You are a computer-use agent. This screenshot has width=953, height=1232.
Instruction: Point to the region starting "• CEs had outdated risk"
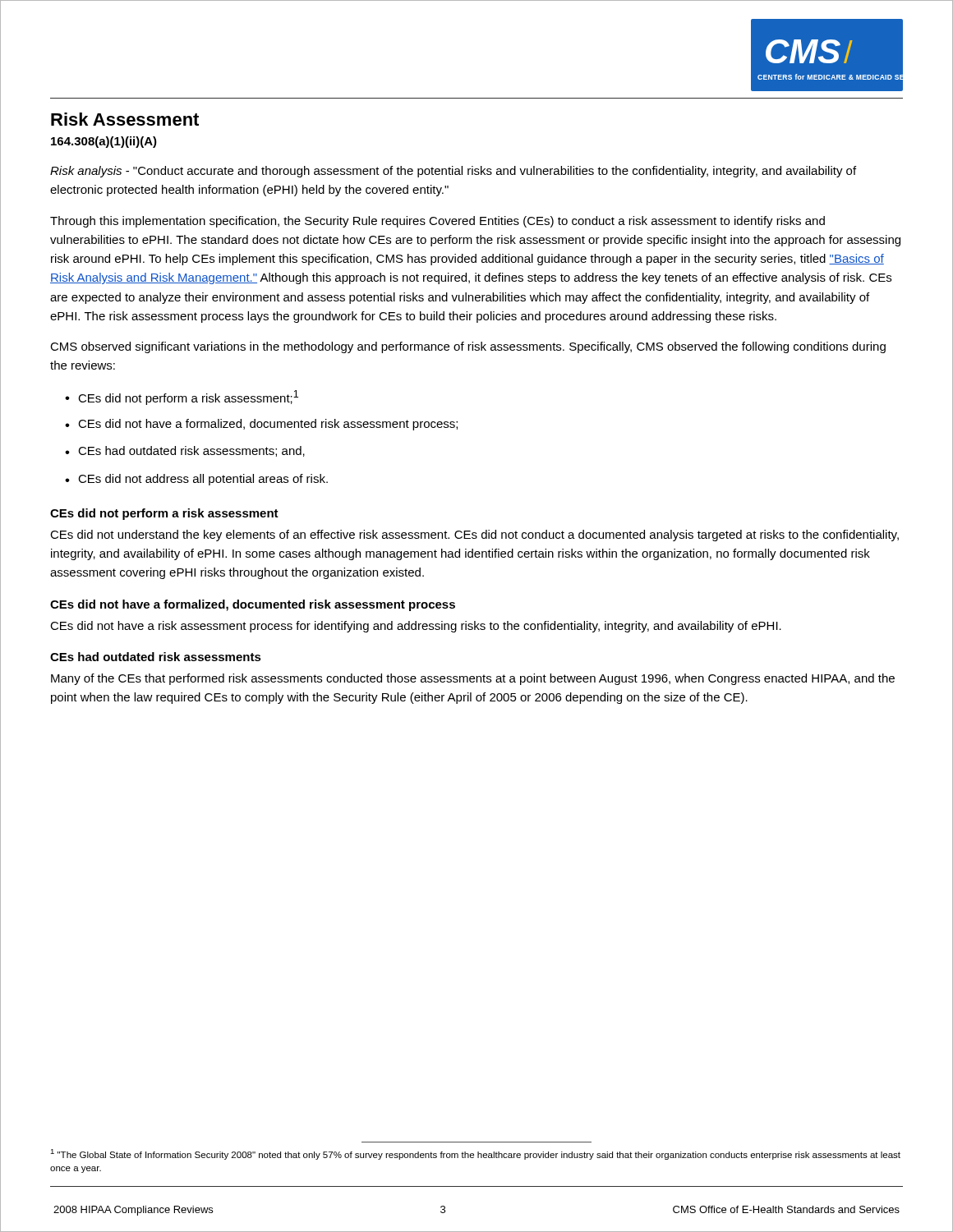185,452
